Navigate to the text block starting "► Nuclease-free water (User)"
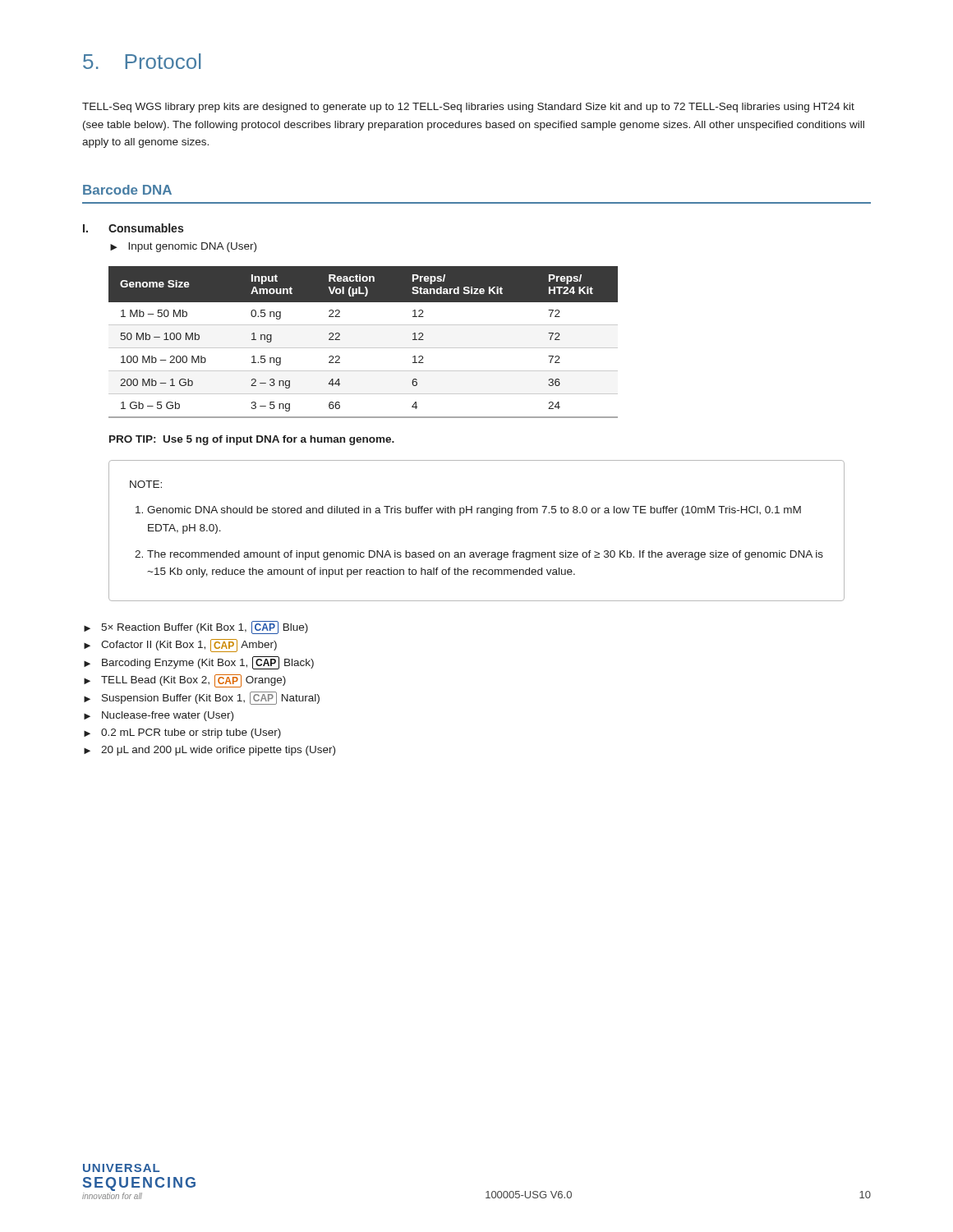 coord(158,715)
